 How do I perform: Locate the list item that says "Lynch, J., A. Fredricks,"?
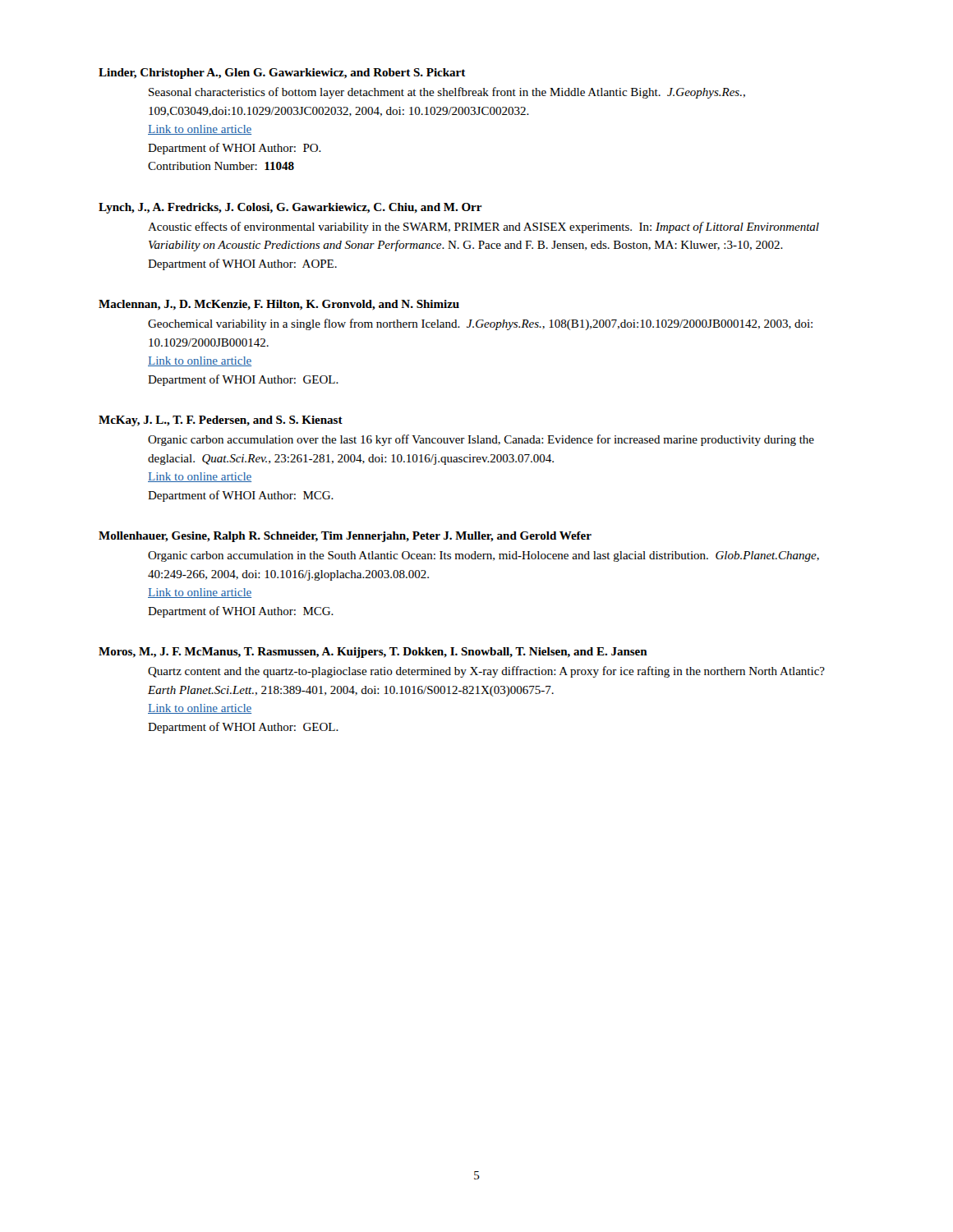coord(476,236)
